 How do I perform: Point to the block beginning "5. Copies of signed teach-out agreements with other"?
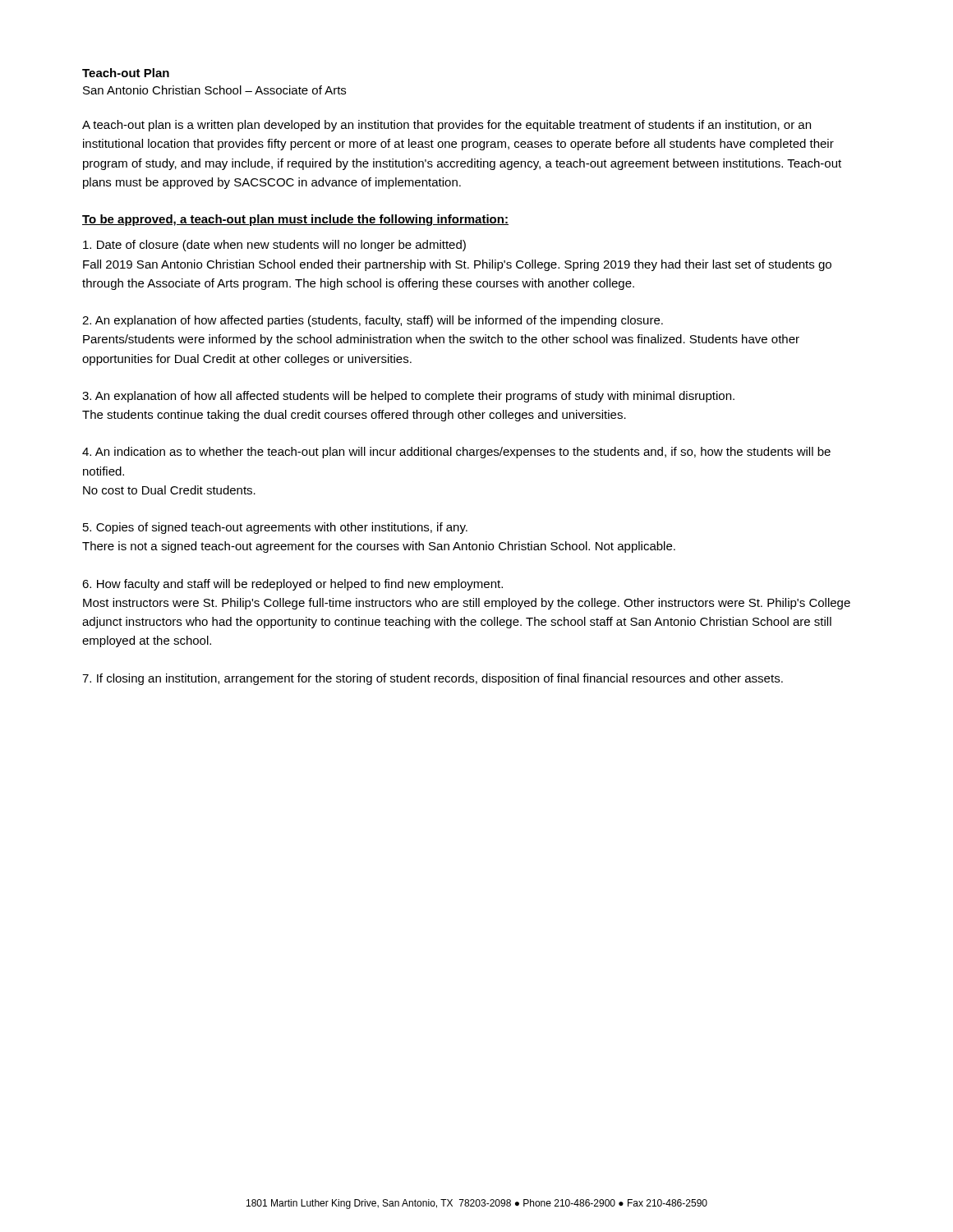pyautogui.click(x=379, y=536)
